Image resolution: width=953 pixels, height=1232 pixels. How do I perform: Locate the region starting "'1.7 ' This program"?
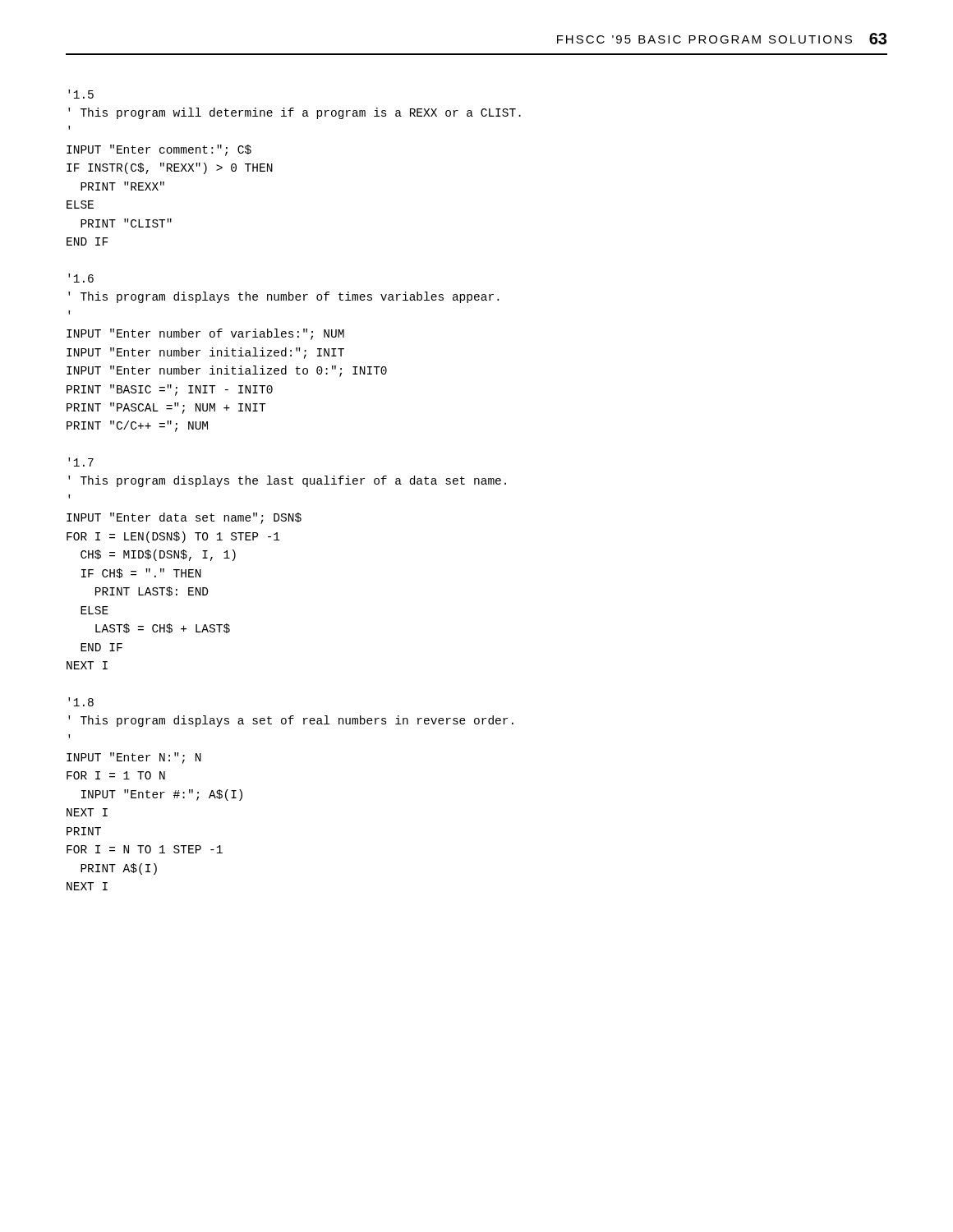point(81,462)
